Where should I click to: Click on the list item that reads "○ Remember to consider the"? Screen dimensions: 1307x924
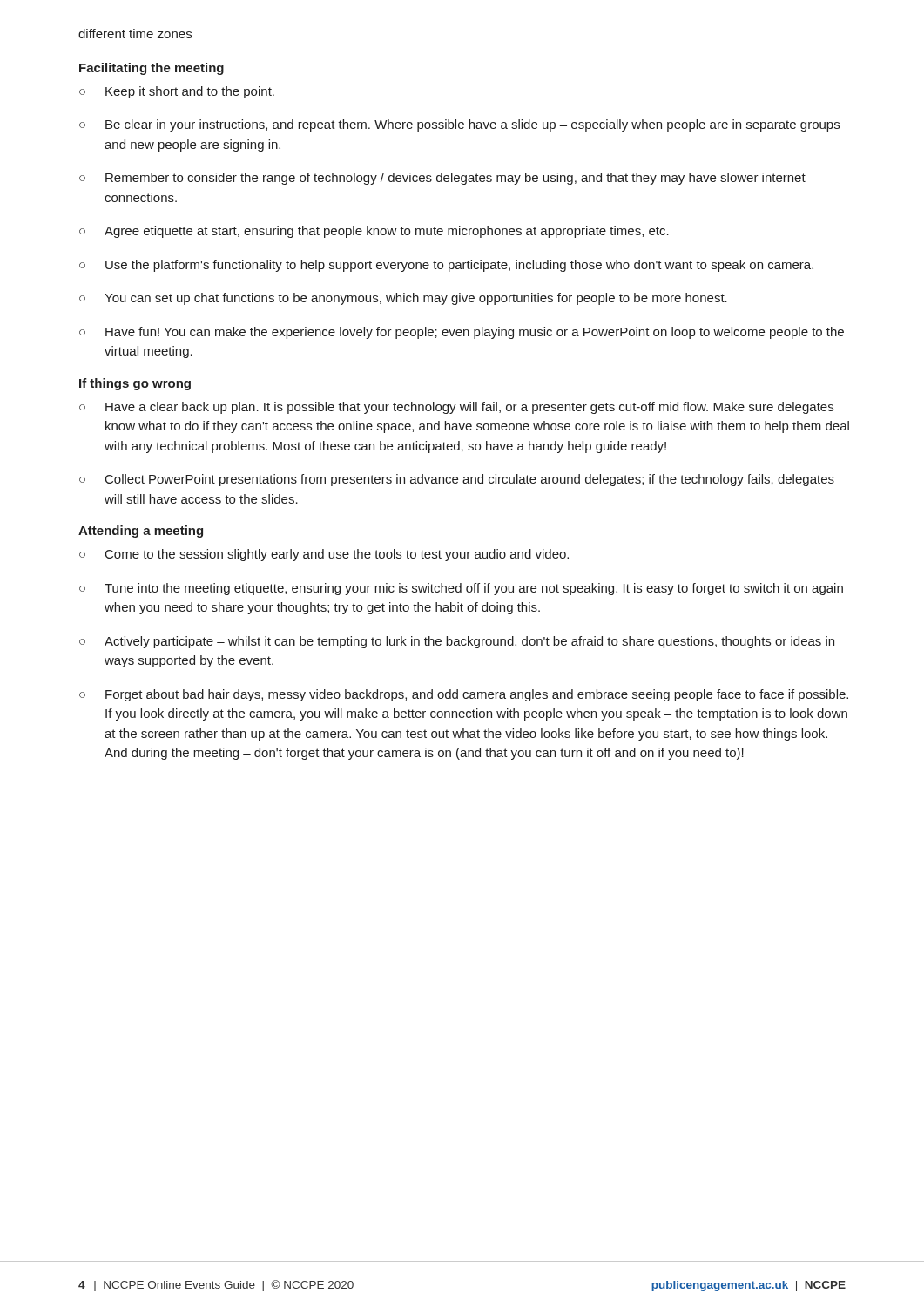click(466, 188)
